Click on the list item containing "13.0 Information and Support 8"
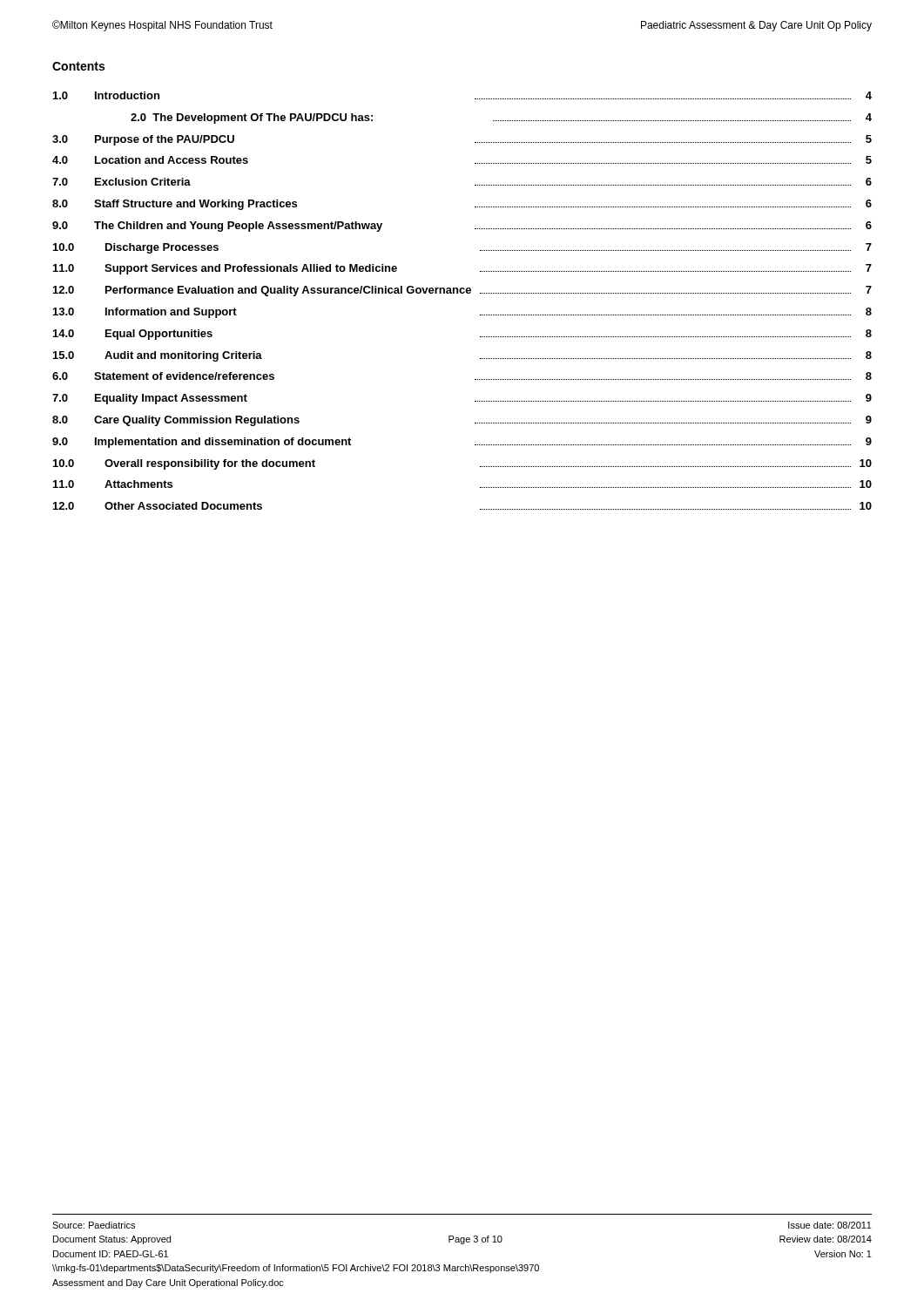 click(x=59, y=313)
